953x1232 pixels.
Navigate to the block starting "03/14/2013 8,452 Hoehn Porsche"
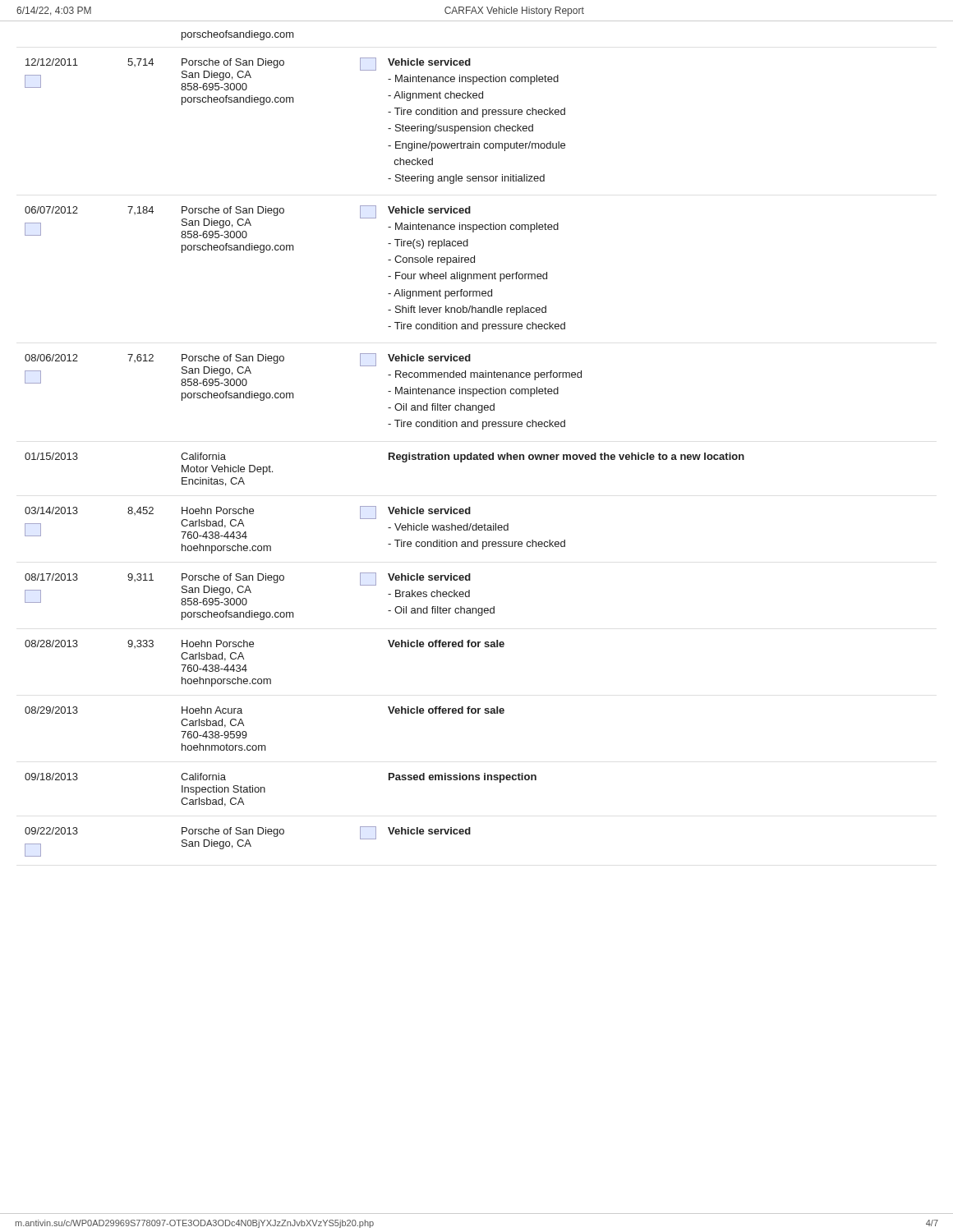pos(476,529)
